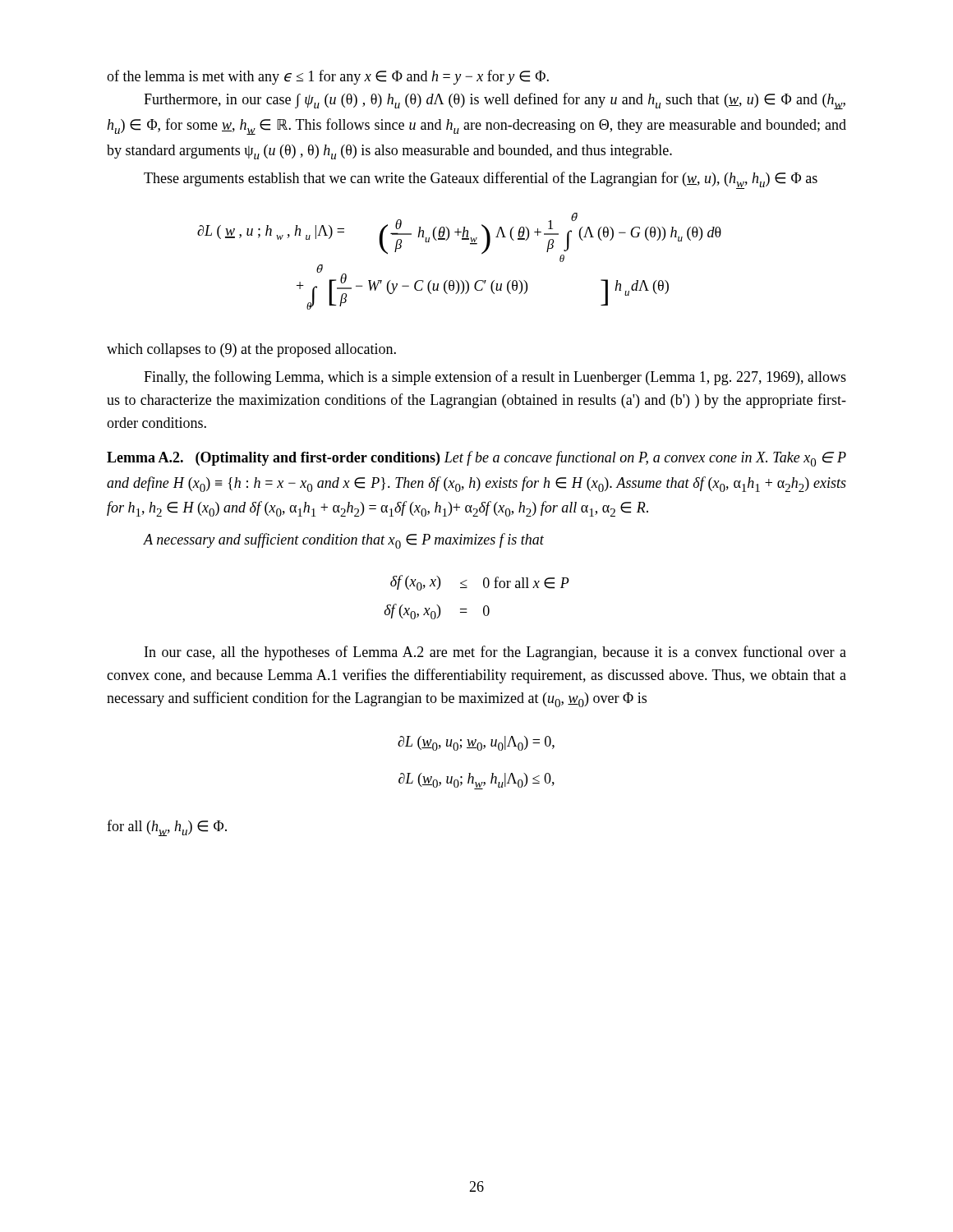Screen dimensions: 1232x953
Task: Locate the text block that says "These arguments establish that we can"
Action: tap(476, 181)
